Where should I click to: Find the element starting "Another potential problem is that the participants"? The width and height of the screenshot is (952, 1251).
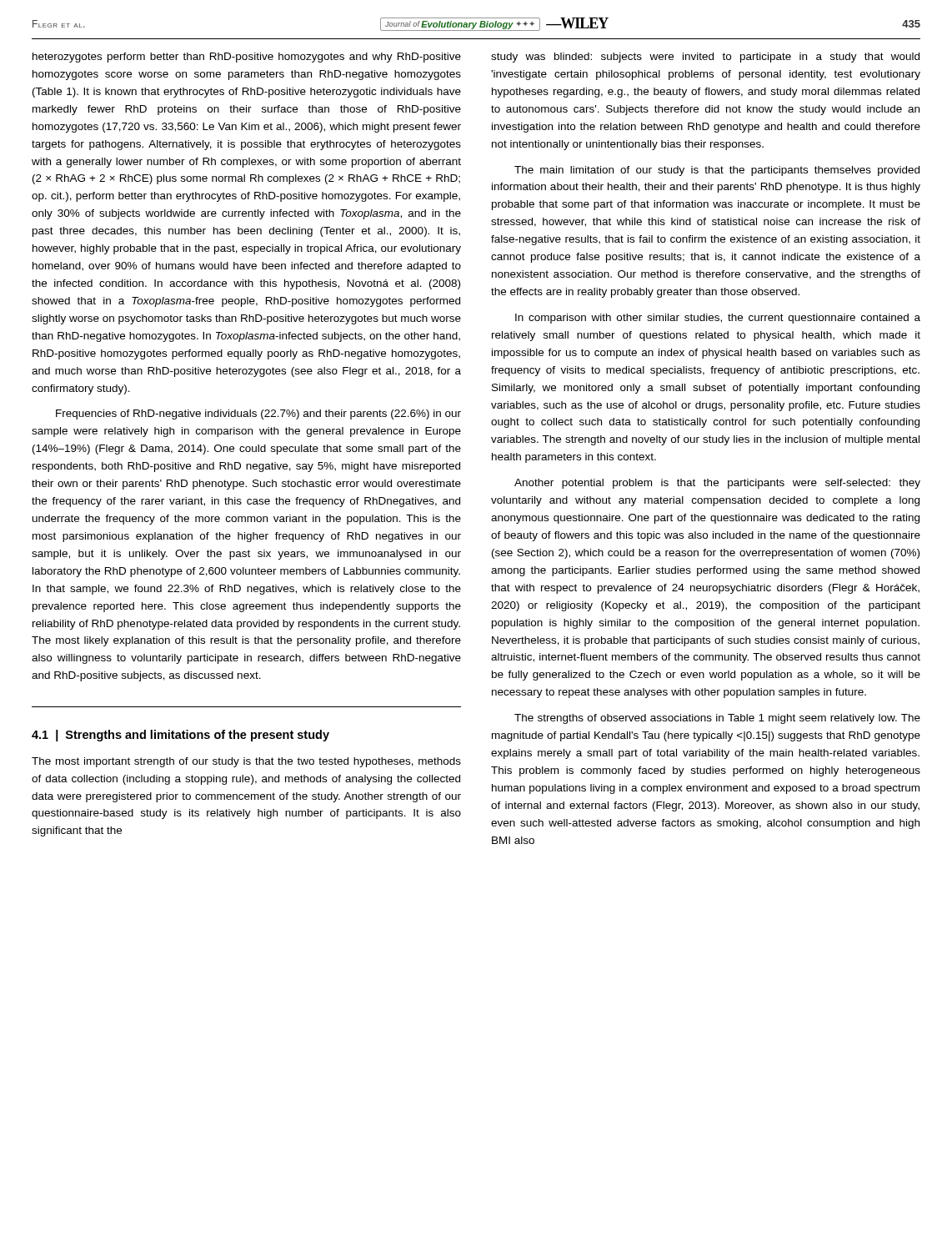click(706, 588)
